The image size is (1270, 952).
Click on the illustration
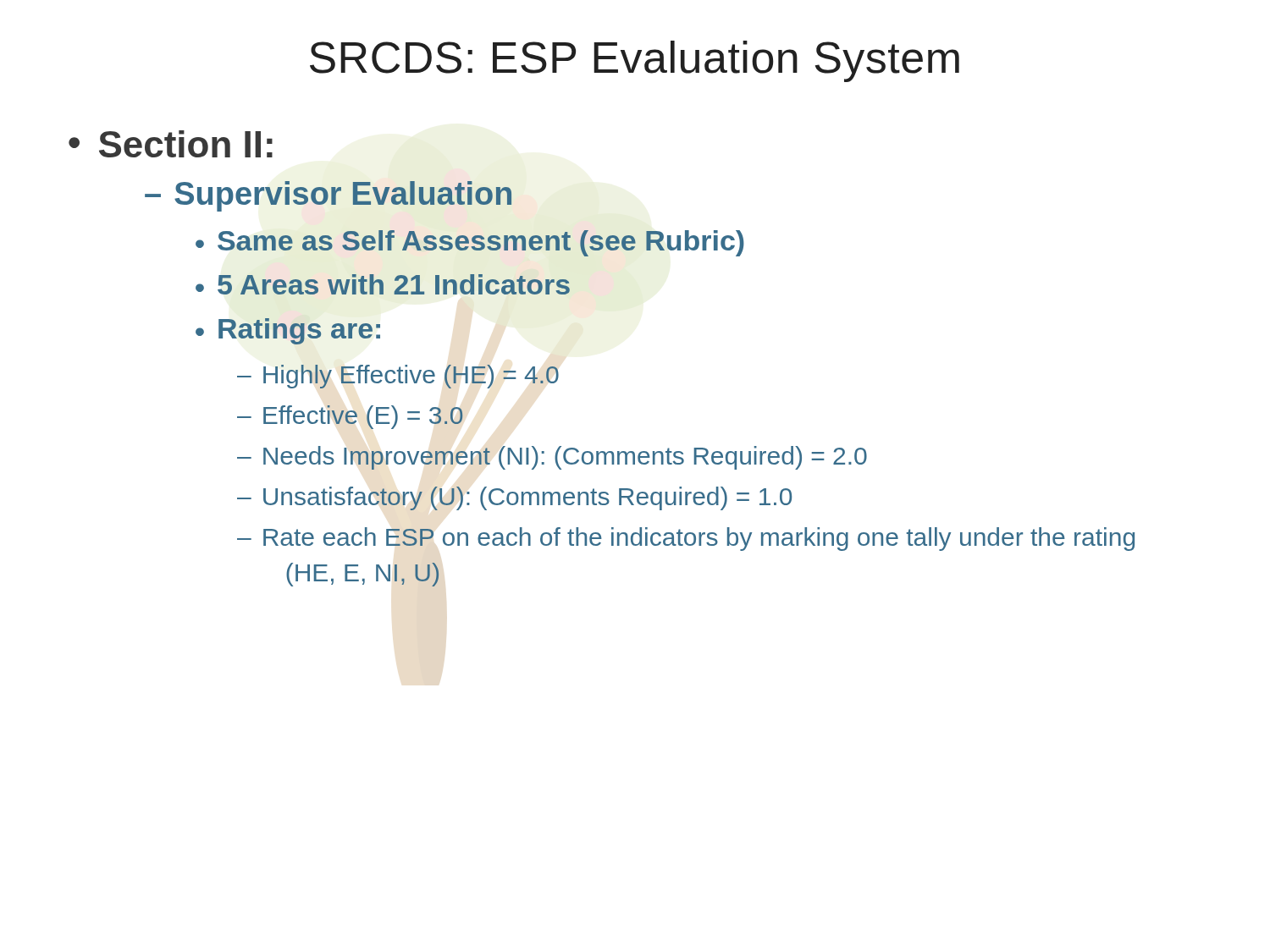(449, 355)
